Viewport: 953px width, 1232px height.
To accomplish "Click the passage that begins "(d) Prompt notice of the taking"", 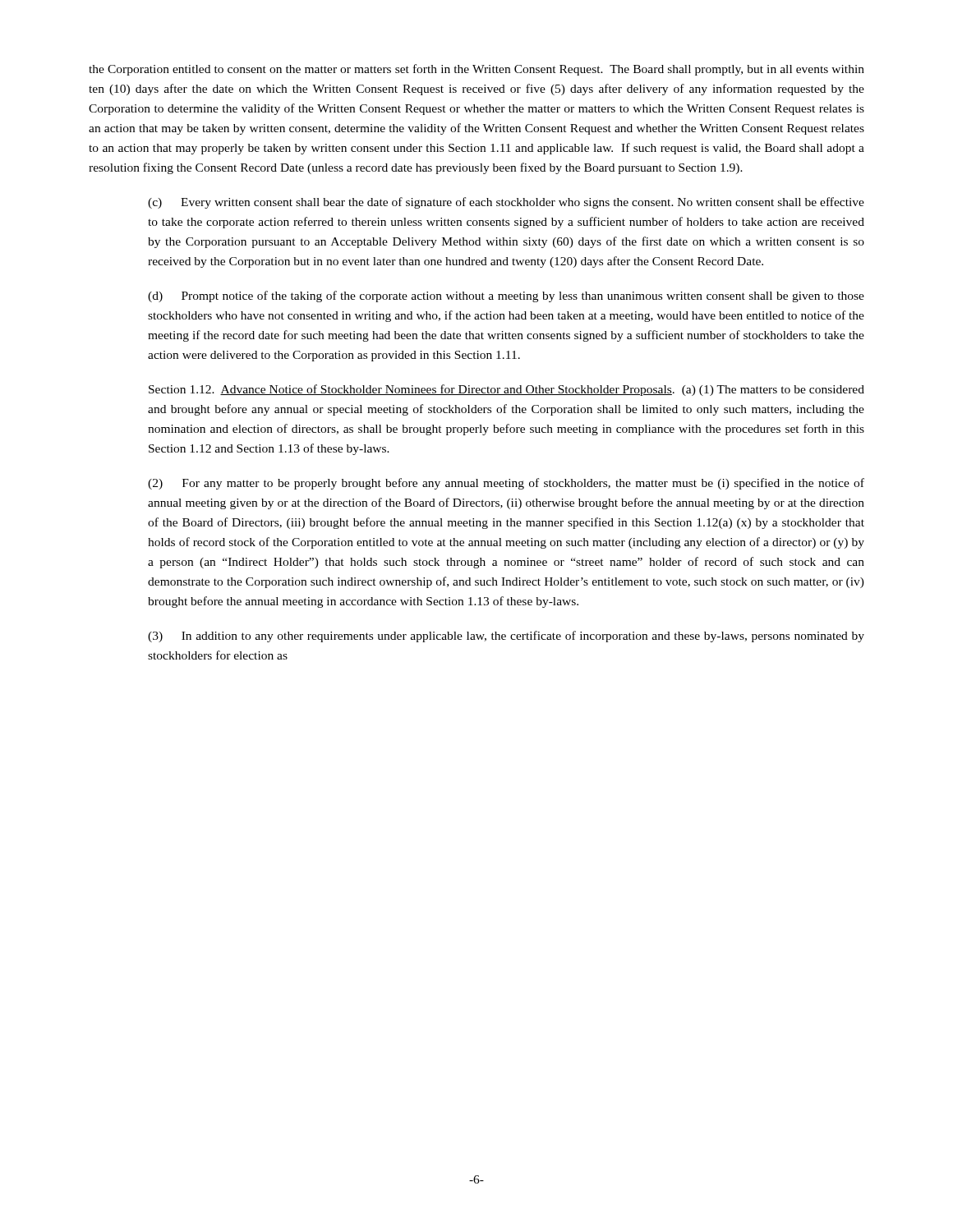I will [506, 324].
